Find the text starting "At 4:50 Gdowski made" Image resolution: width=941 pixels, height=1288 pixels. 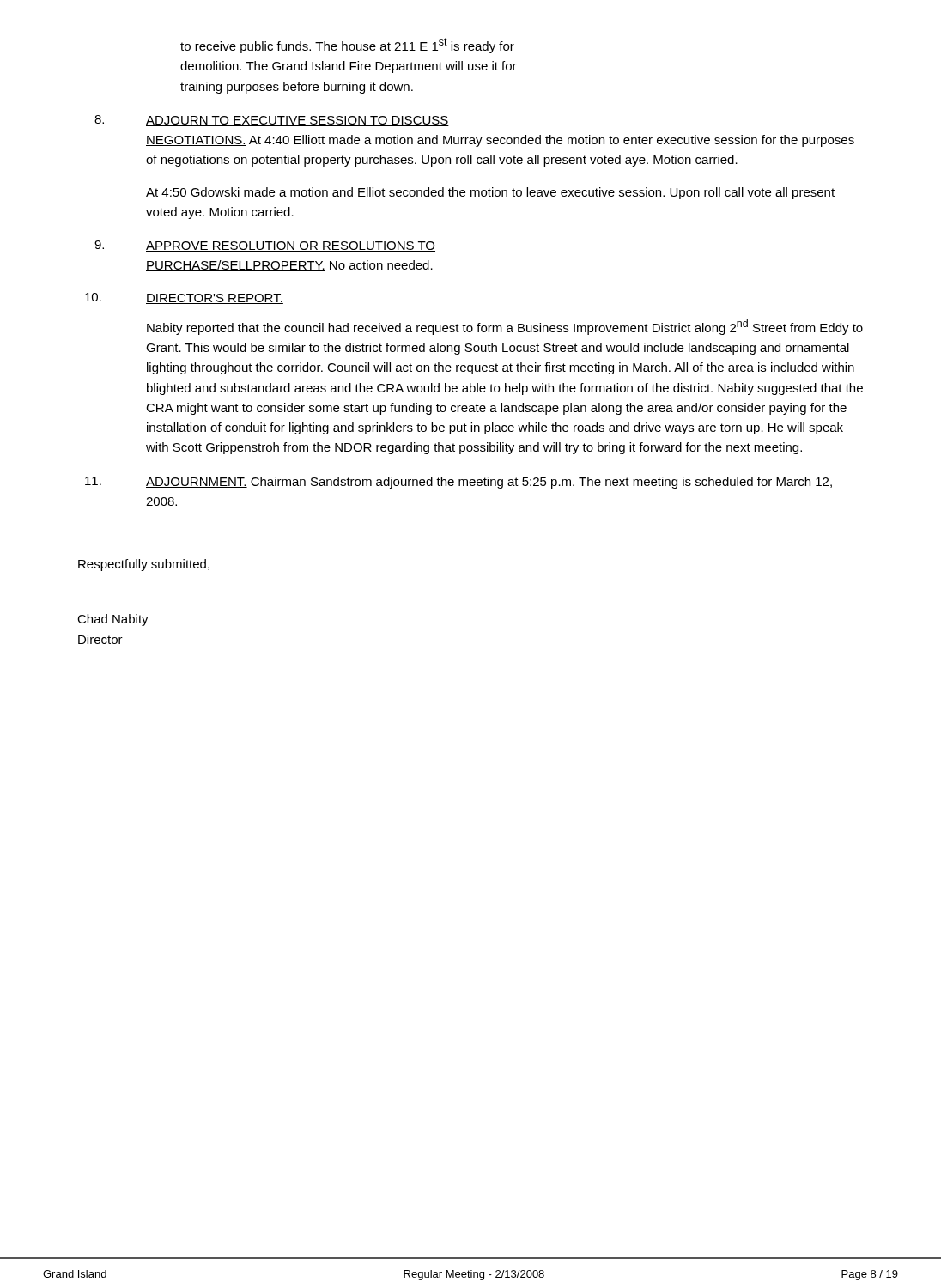coord(490,201)
